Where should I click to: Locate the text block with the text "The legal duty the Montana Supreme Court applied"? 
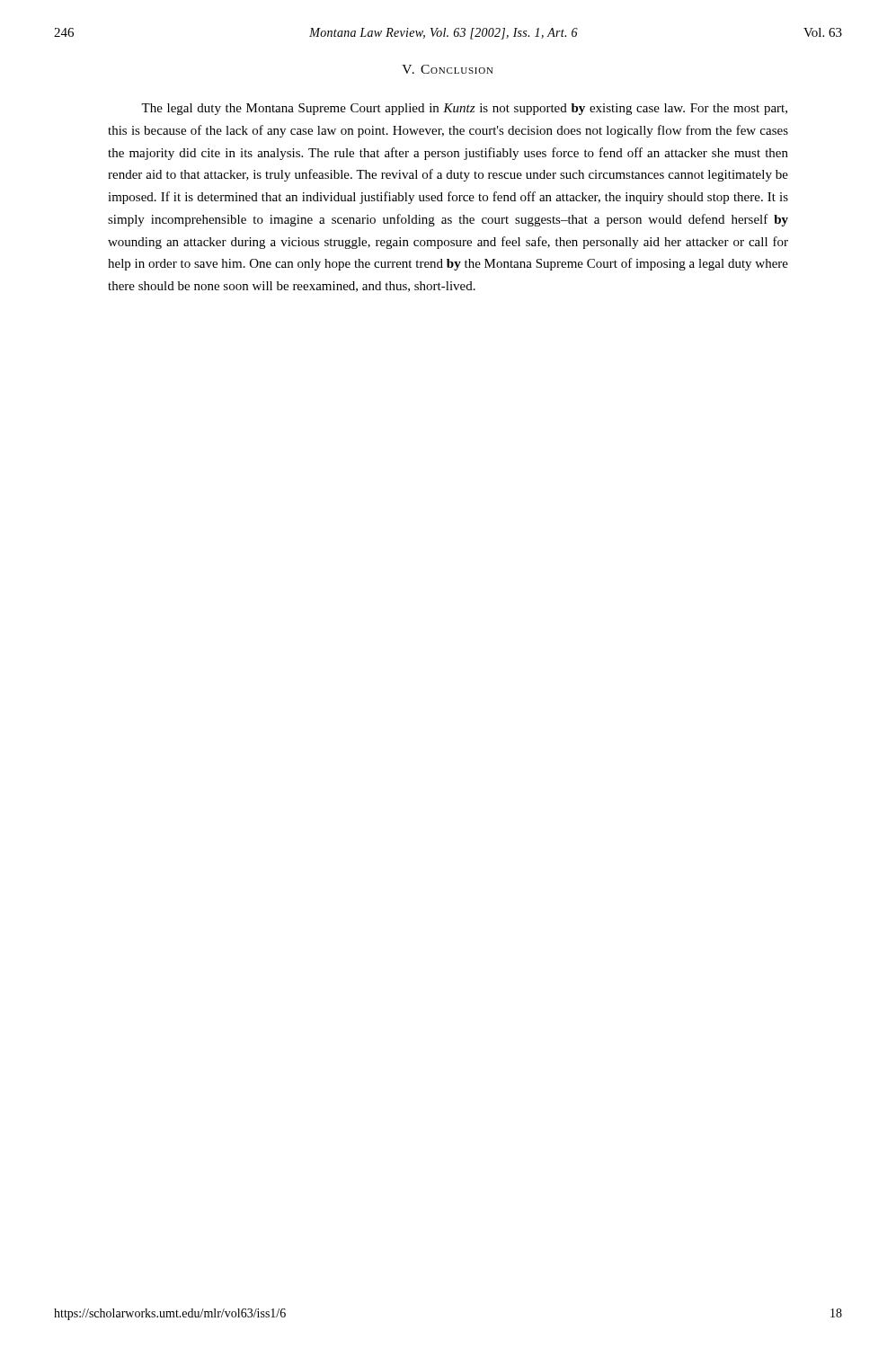tap(448, 197)
